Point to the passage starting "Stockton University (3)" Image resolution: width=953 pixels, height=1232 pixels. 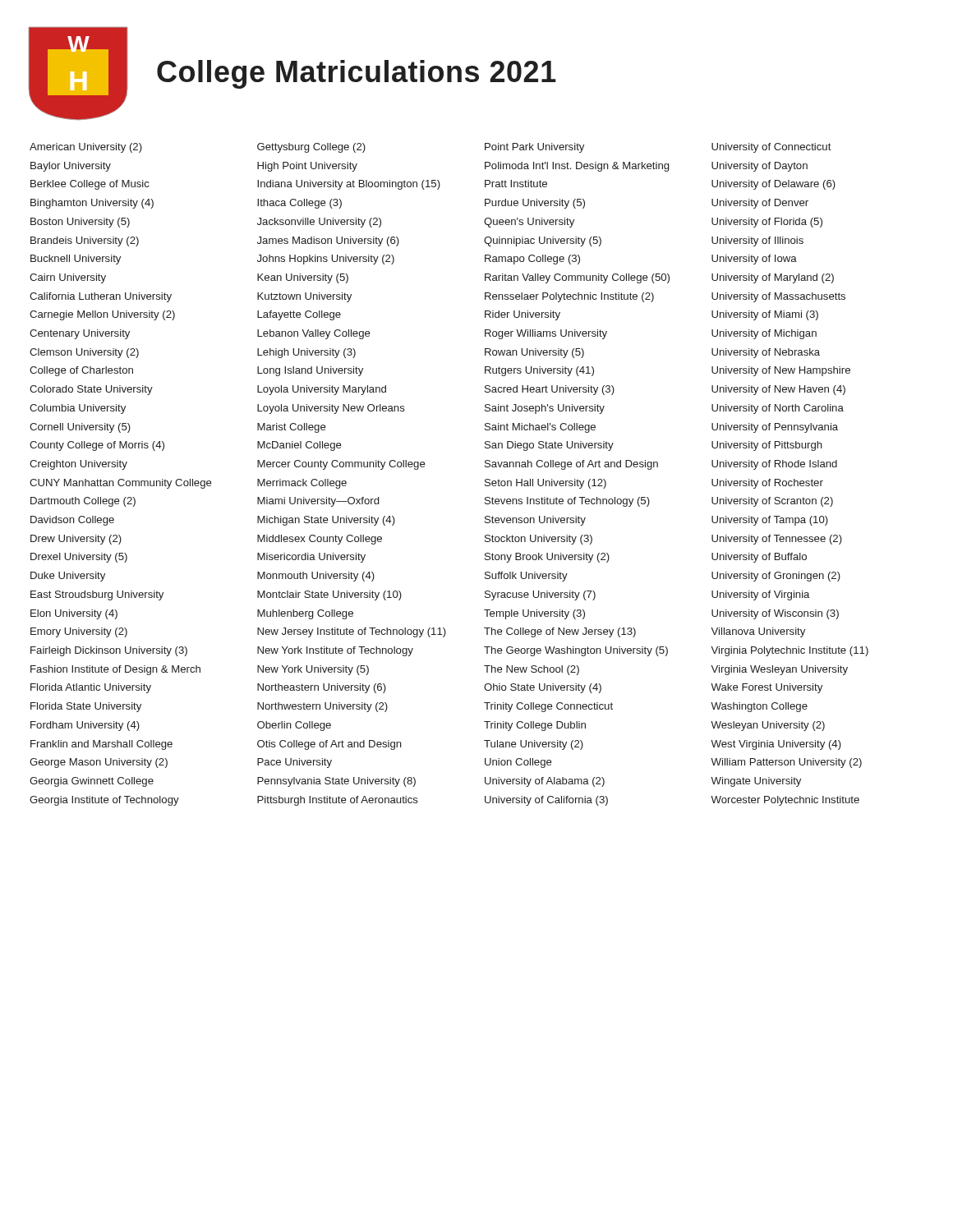click(x=538, y=538)
